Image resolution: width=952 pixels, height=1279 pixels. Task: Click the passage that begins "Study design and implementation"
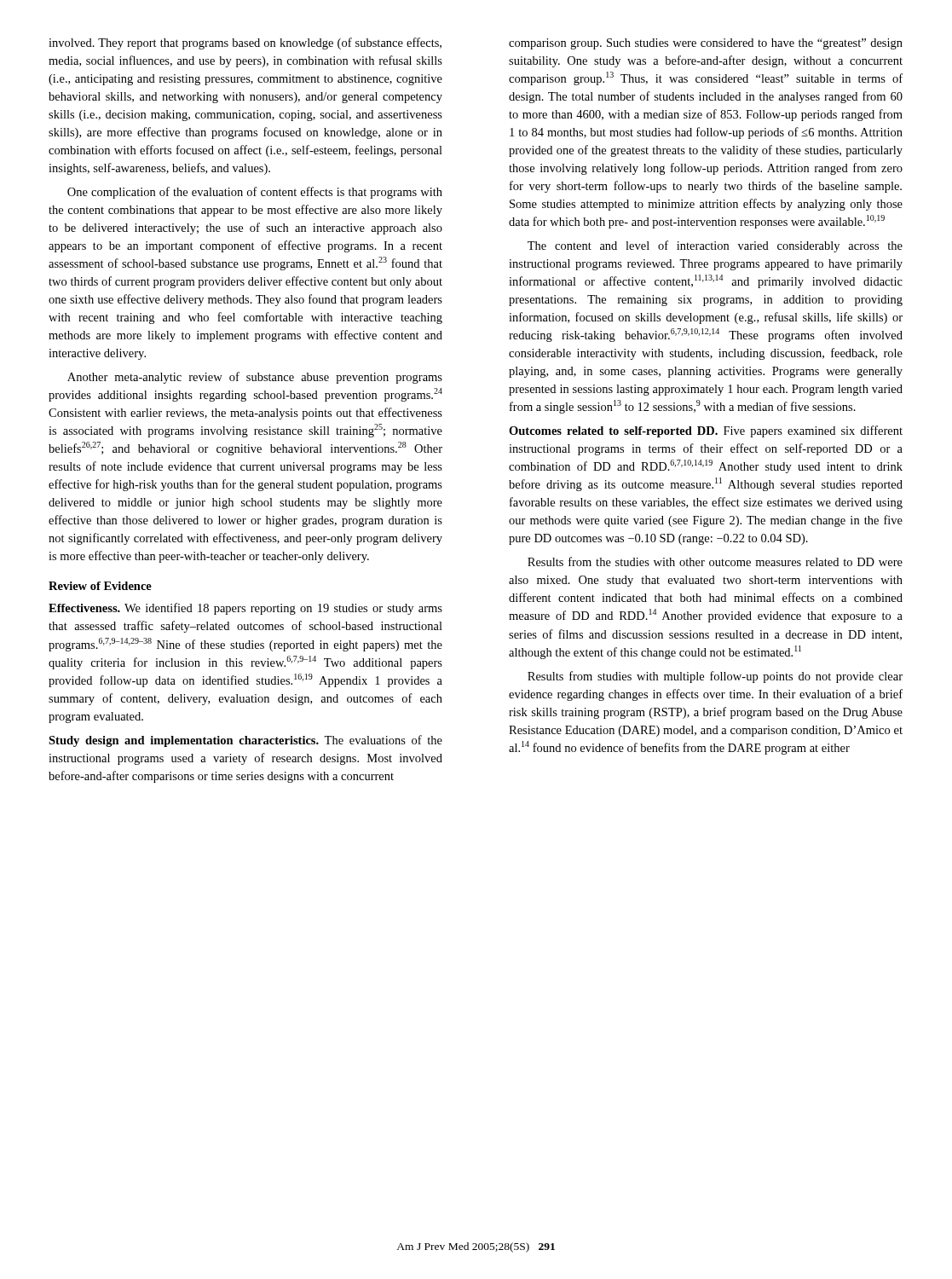point(245,758)
